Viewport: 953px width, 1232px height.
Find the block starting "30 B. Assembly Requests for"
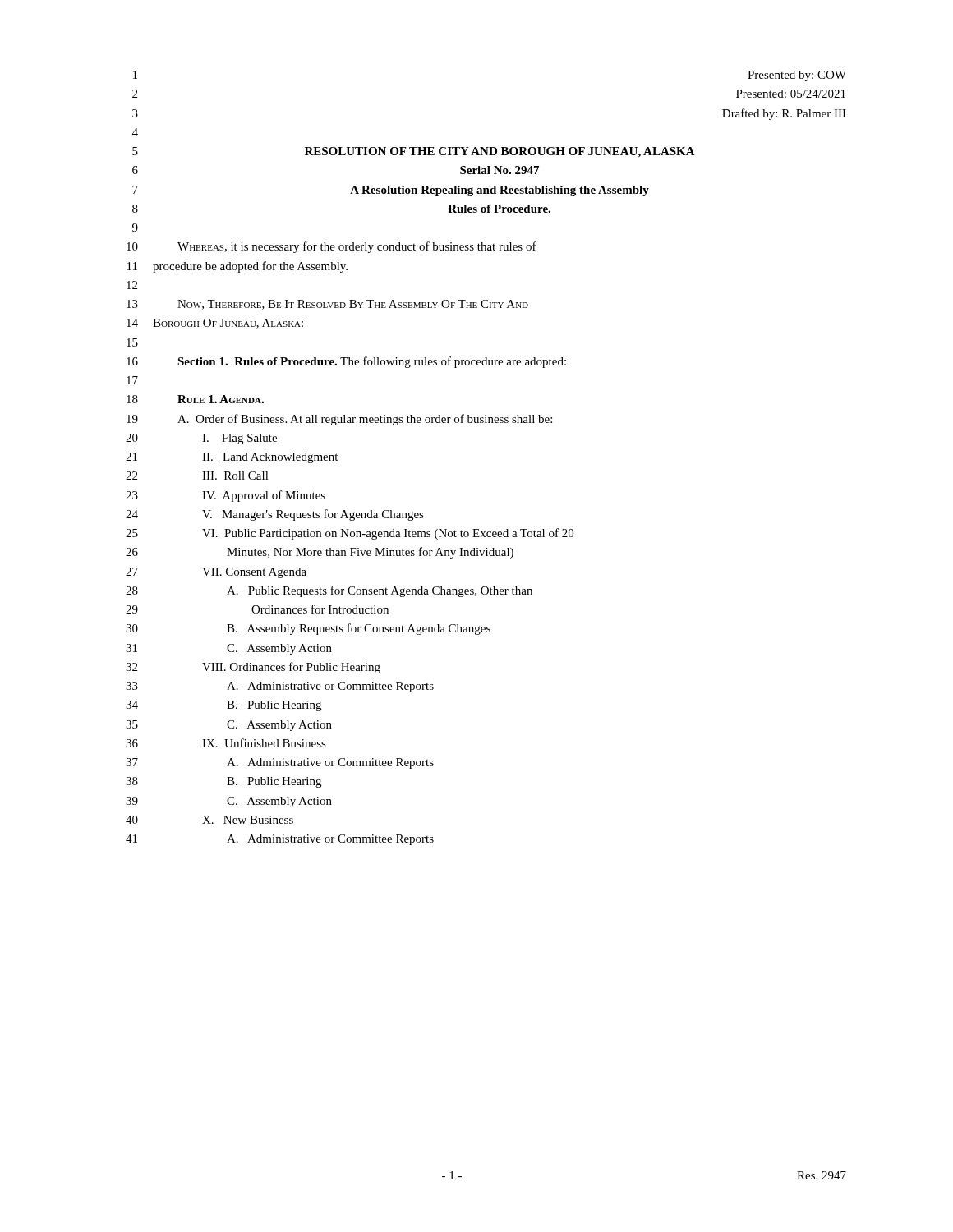click(x=476, y=629)
